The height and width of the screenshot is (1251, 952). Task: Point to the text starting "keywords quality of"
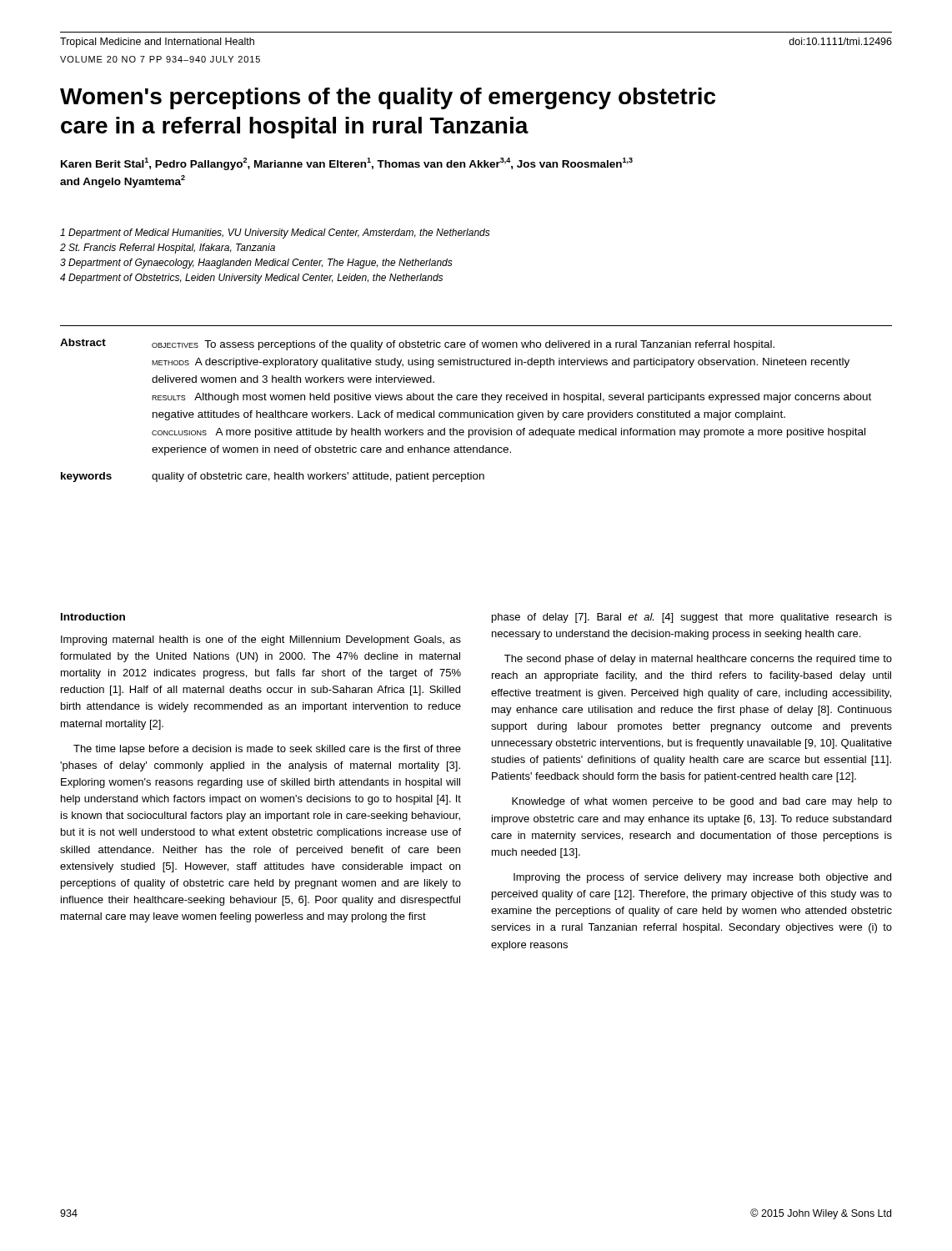[272, 476]
